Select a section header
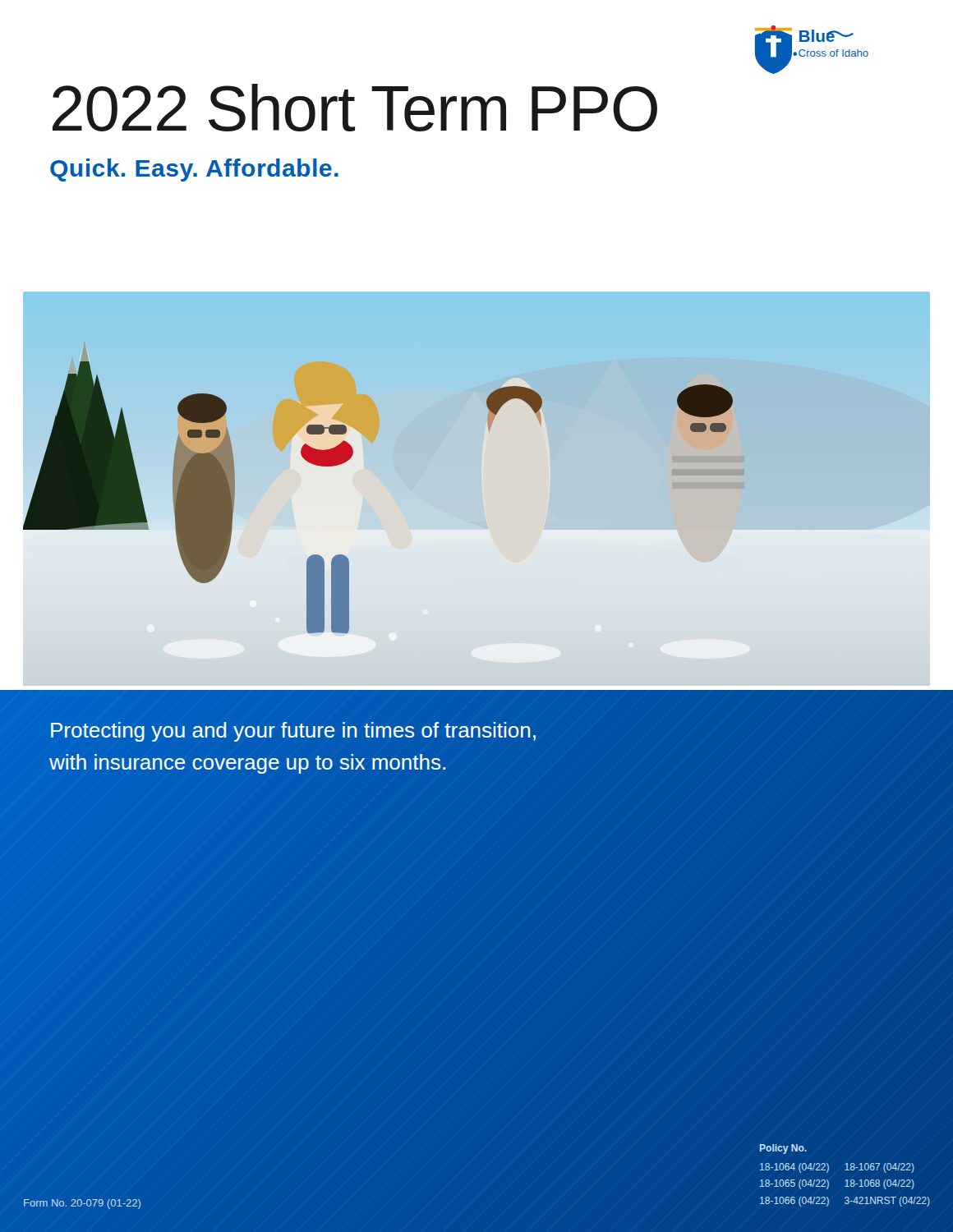 [x=195, y=168]
